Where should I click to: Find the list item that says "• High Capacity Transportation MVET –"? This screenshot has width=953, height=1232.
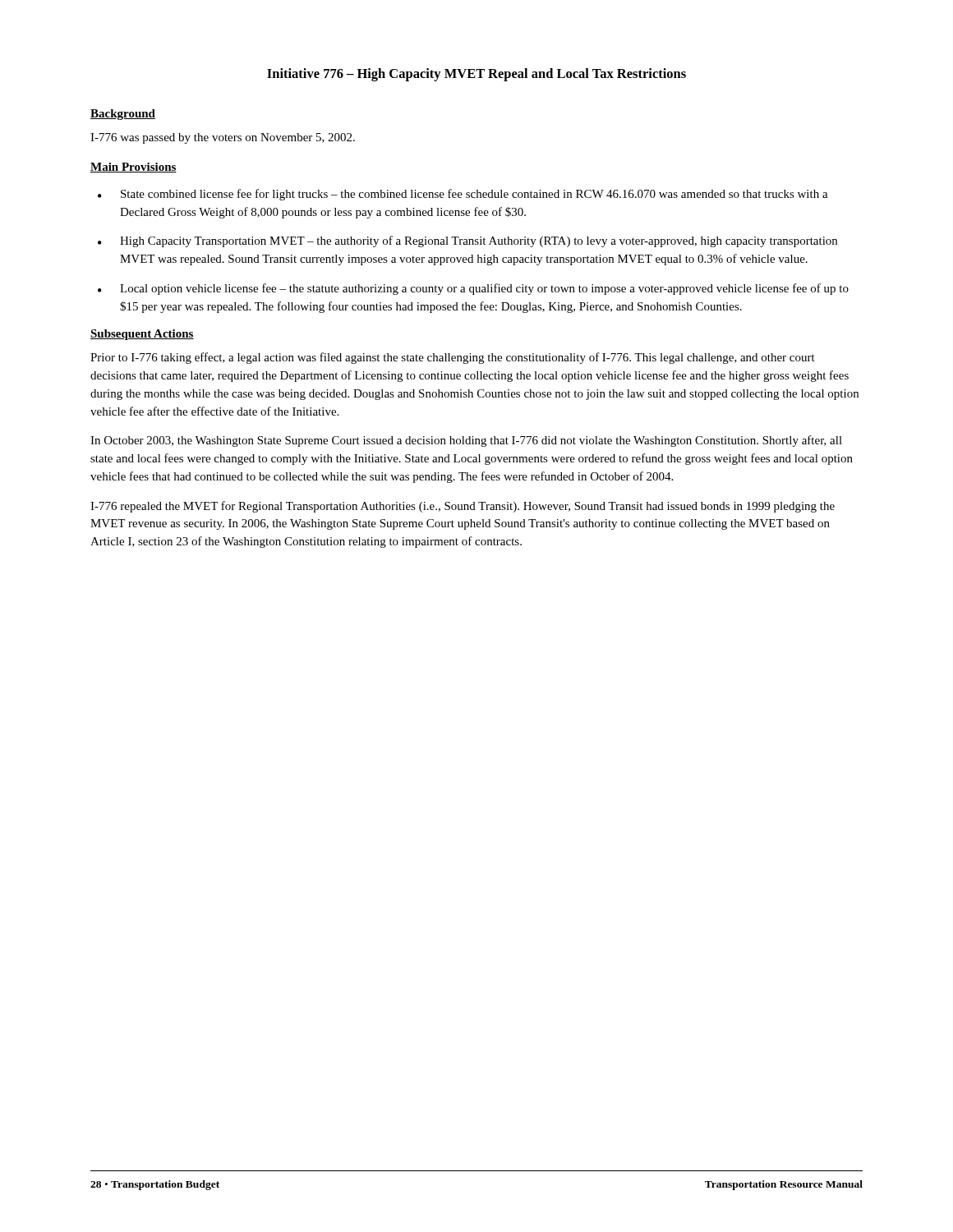(x=476, y=250)
